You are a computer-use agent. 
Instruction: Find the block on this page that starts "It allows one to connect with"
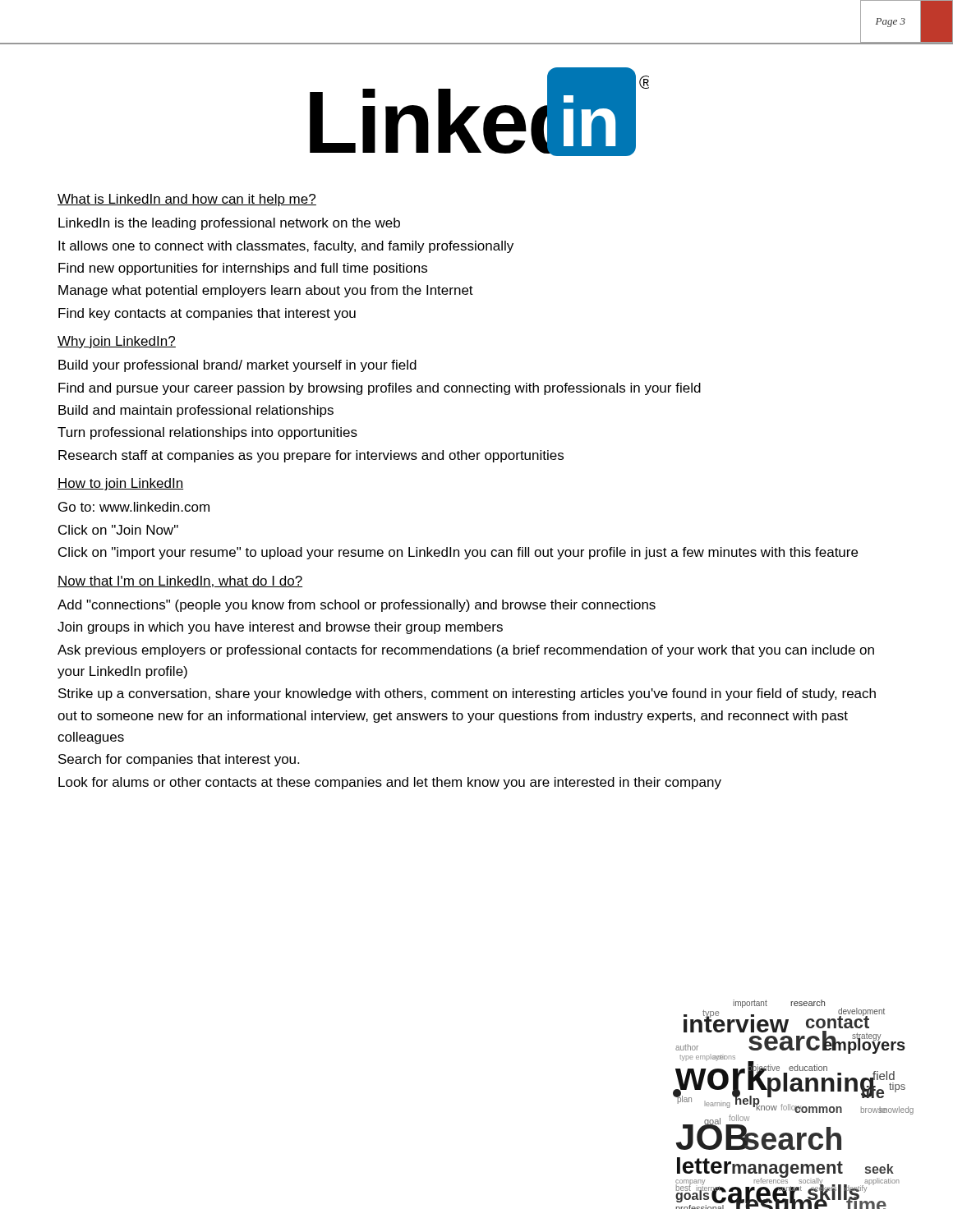point(286,246)
